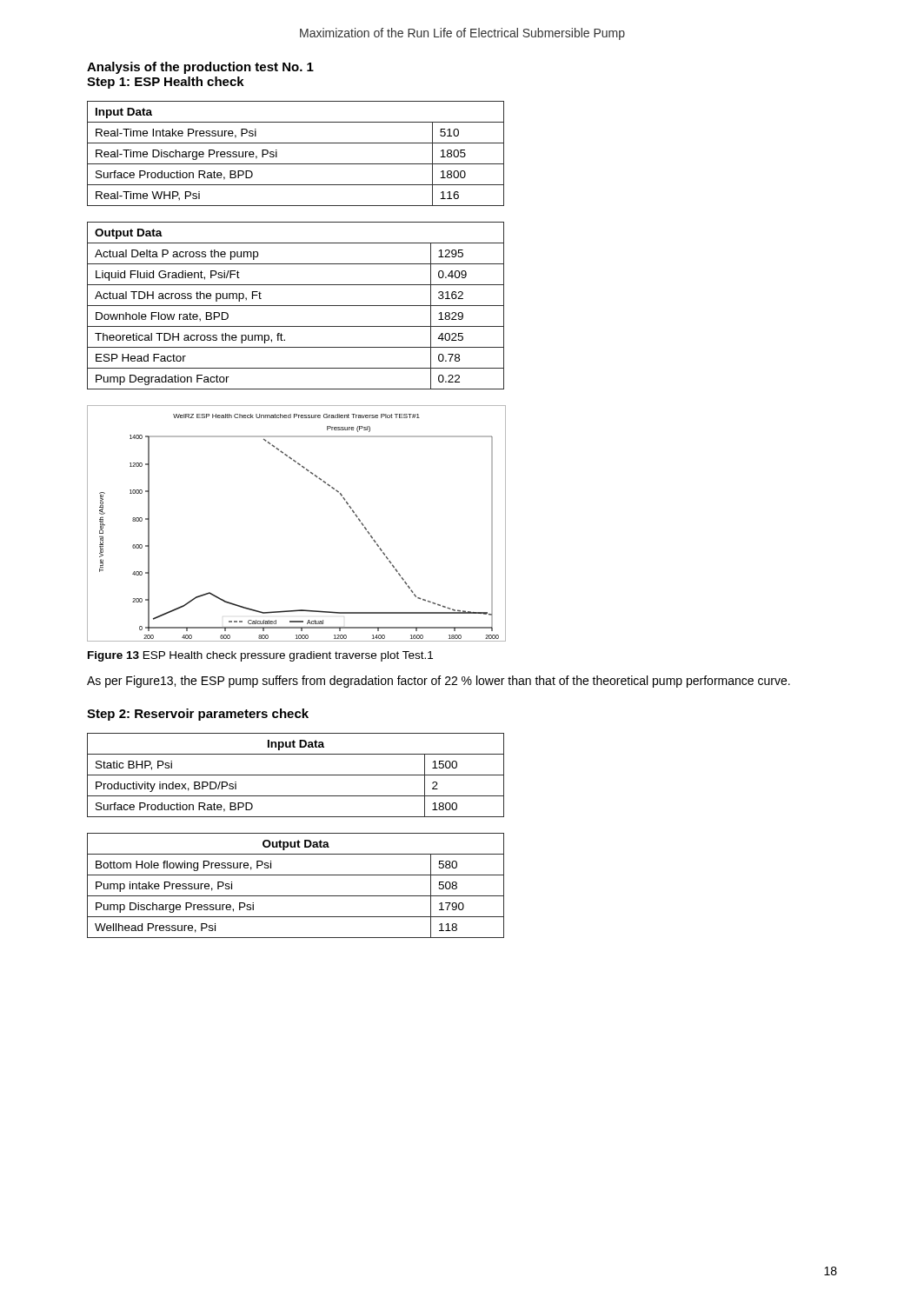Click on the table containing "Productivity index, BPD/Psi"
Image resolution: width=924 pixels, height=1304 pixels.
pos(462,775)
